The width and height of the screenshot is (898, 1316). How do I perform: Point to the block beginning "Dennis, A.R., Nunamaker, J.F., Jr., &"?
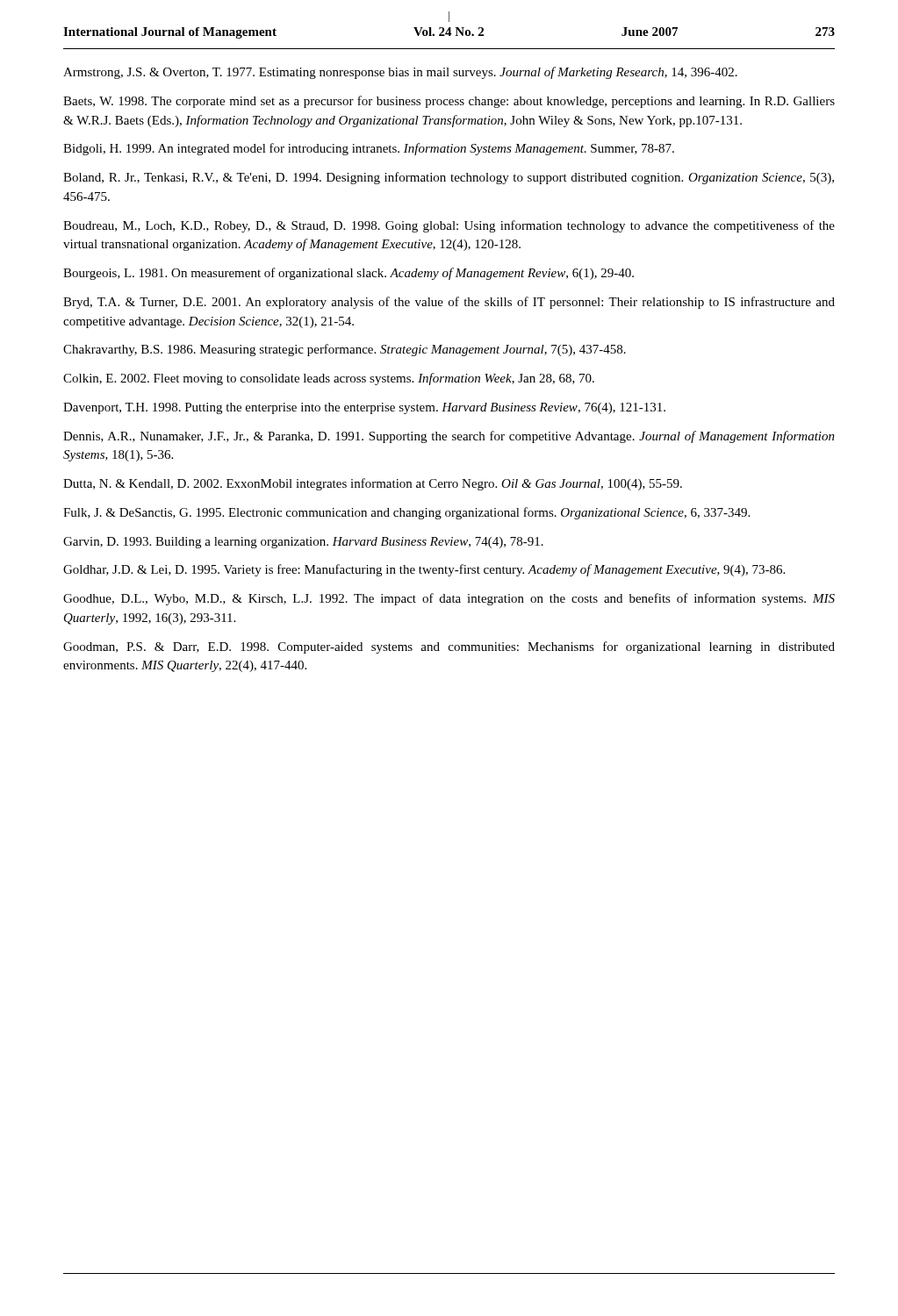pos(449,445)
